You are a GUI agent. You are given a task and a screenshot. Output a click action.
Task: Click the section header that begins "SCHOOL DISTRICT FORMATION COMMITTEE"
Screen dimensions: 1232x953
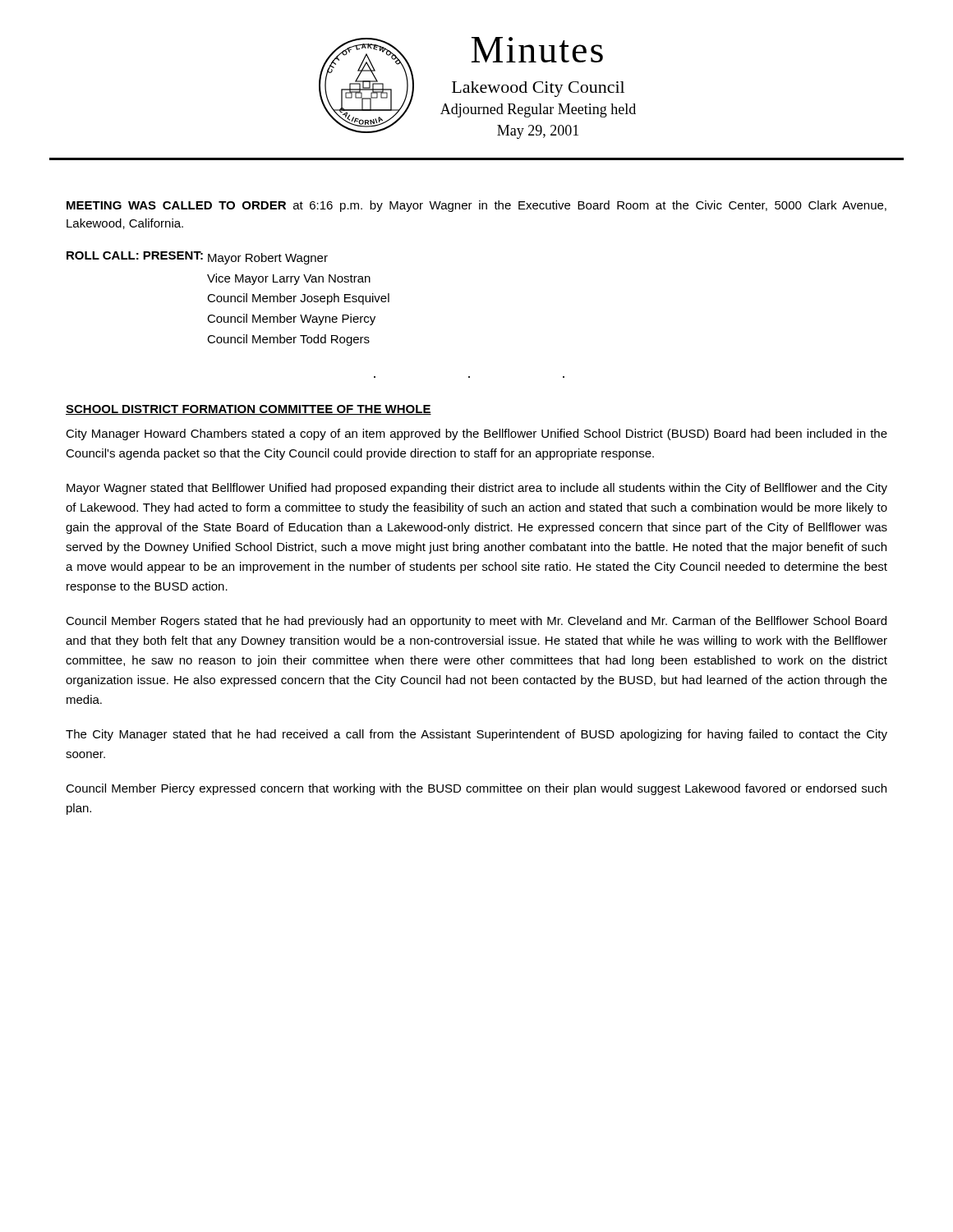[x=248, y=408]
